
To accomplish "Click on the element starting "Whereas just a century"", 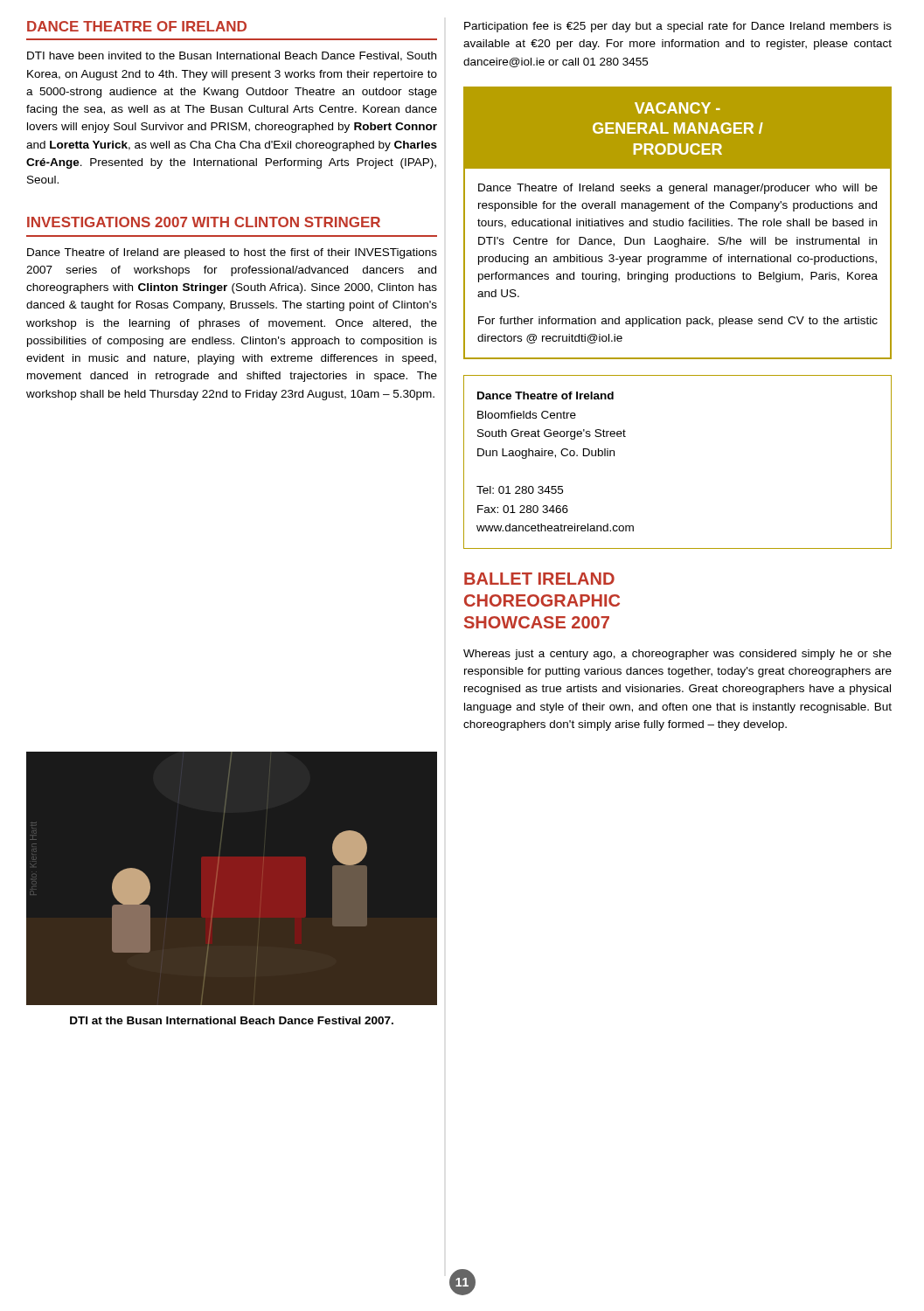I will click(x=677, y=689).
